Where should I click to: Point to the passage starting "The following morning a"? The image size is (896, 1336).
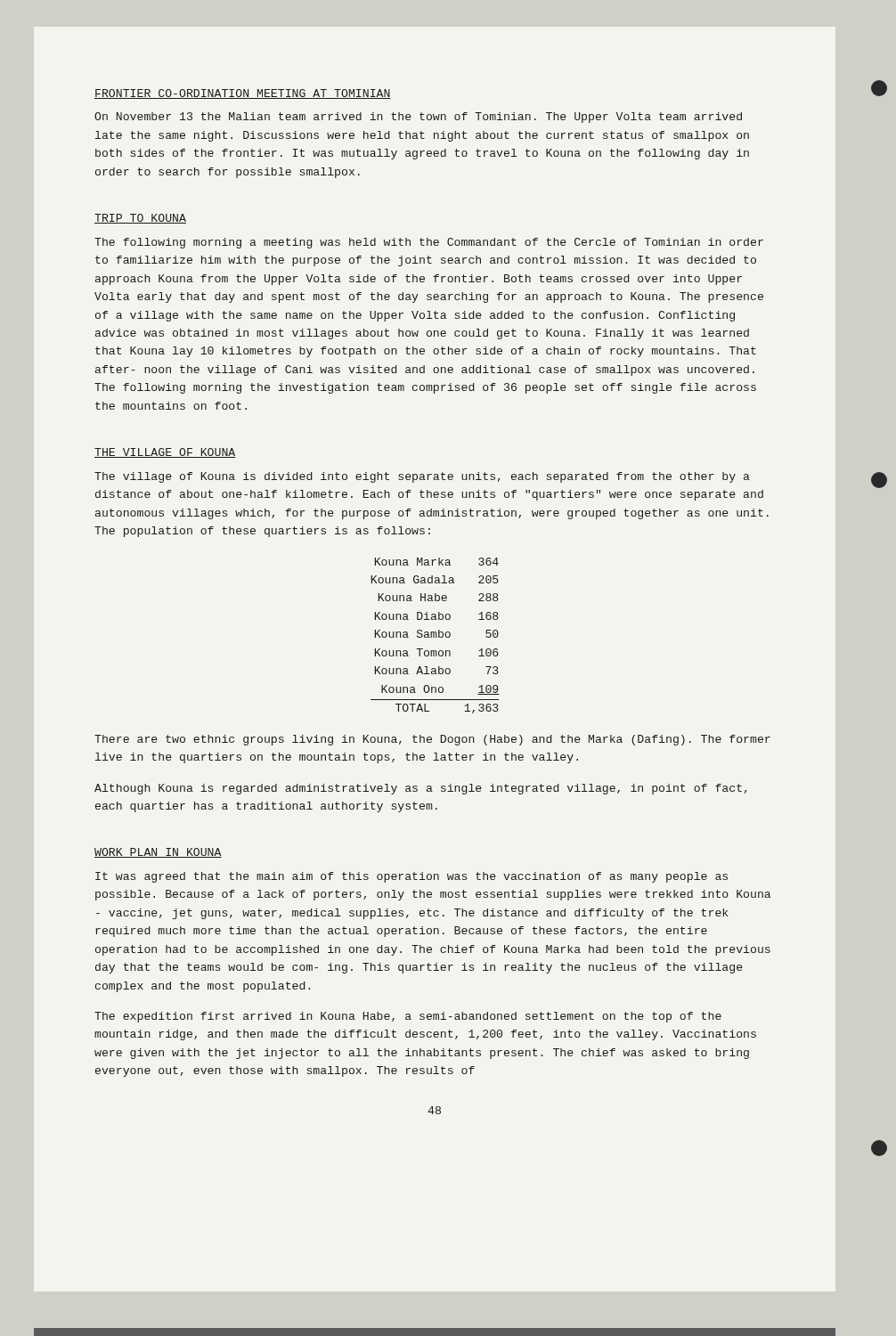point(429,324)
